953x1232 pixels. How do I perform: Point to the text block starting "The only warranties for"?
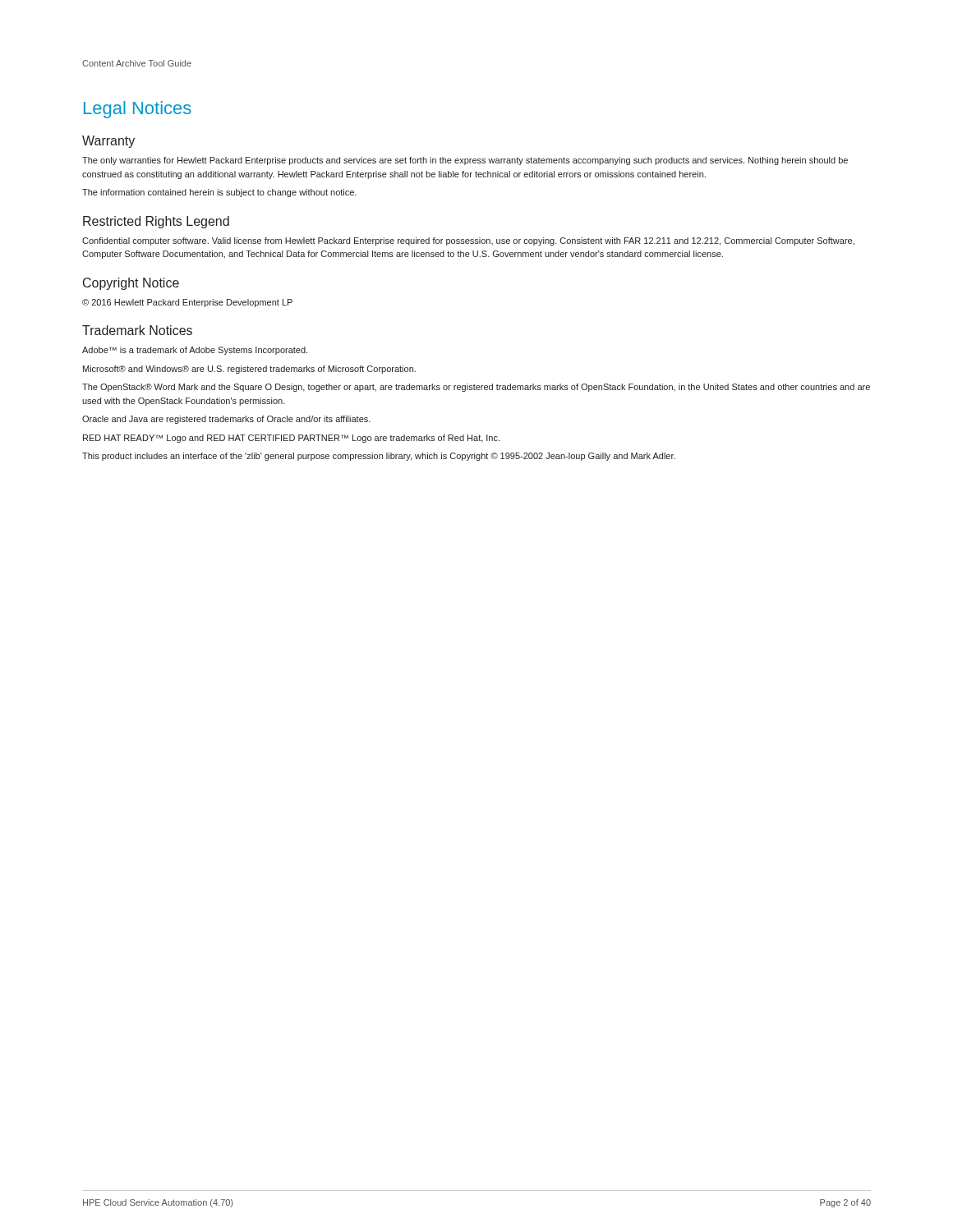click(x=476, y=167)
